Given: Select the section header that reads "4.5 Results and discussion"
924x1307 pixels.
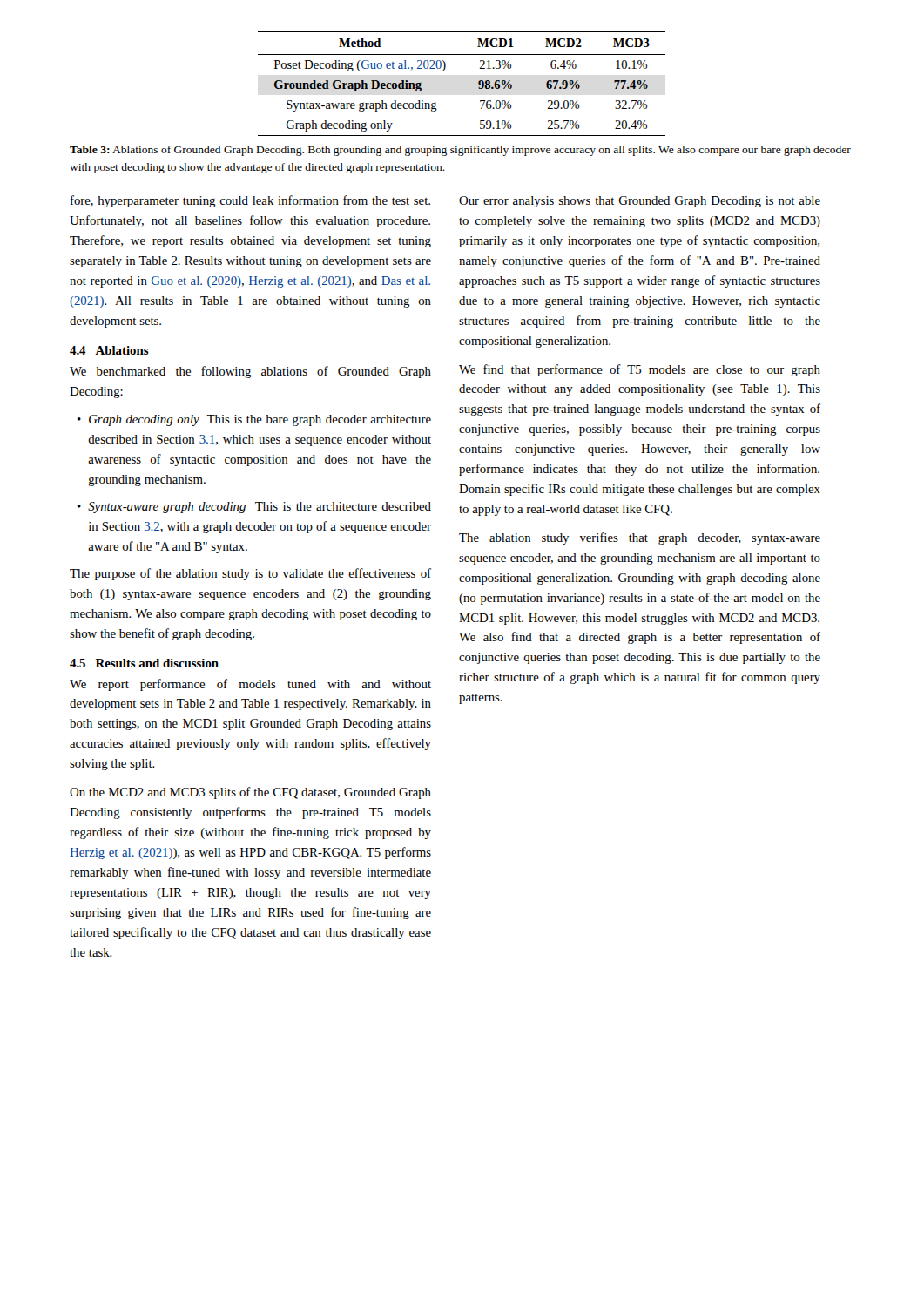Looking at the screenshot, I should [x=144, y=663].
